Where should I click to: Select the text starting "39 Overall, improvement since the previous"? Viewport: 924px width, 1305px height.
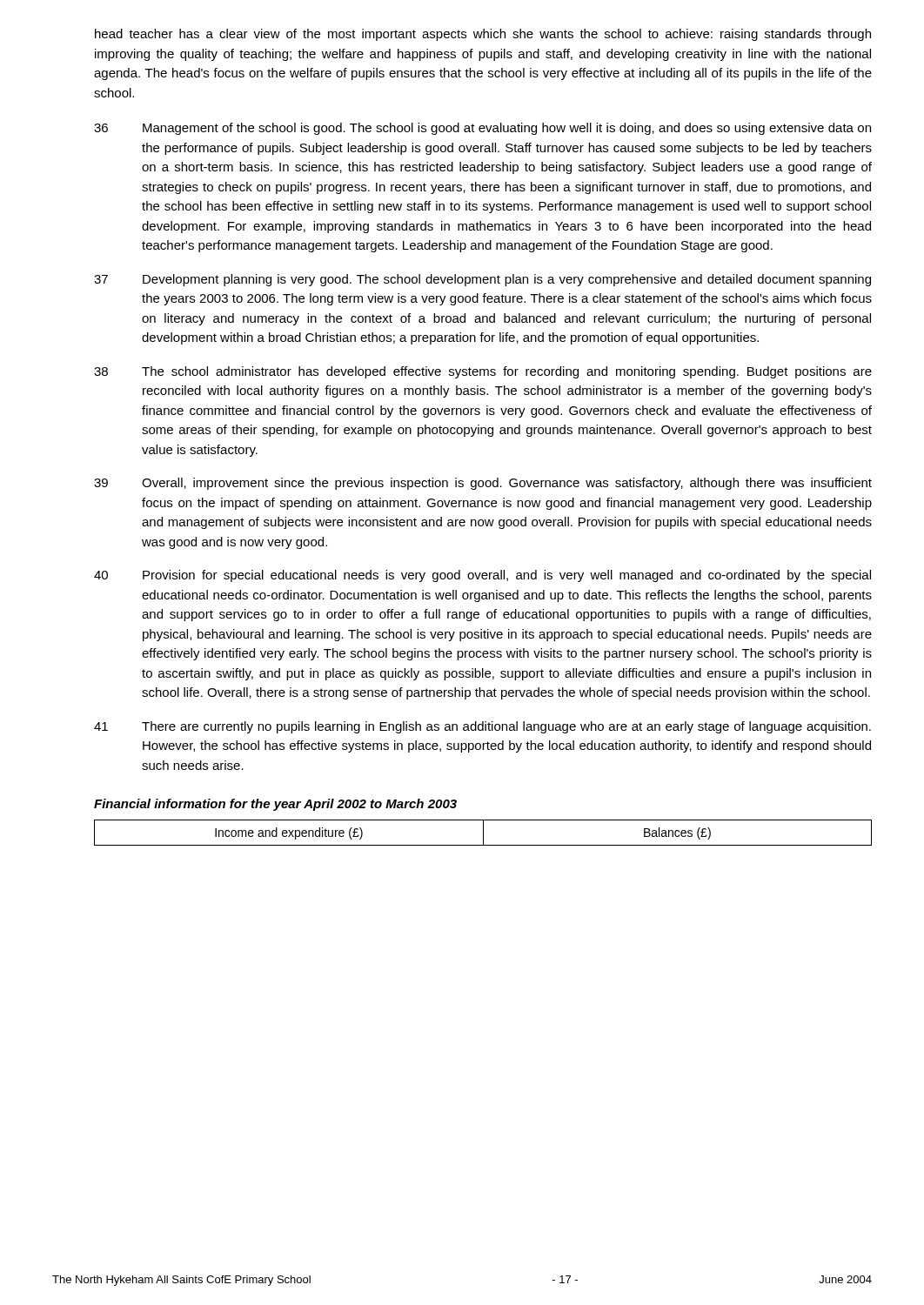483,512
